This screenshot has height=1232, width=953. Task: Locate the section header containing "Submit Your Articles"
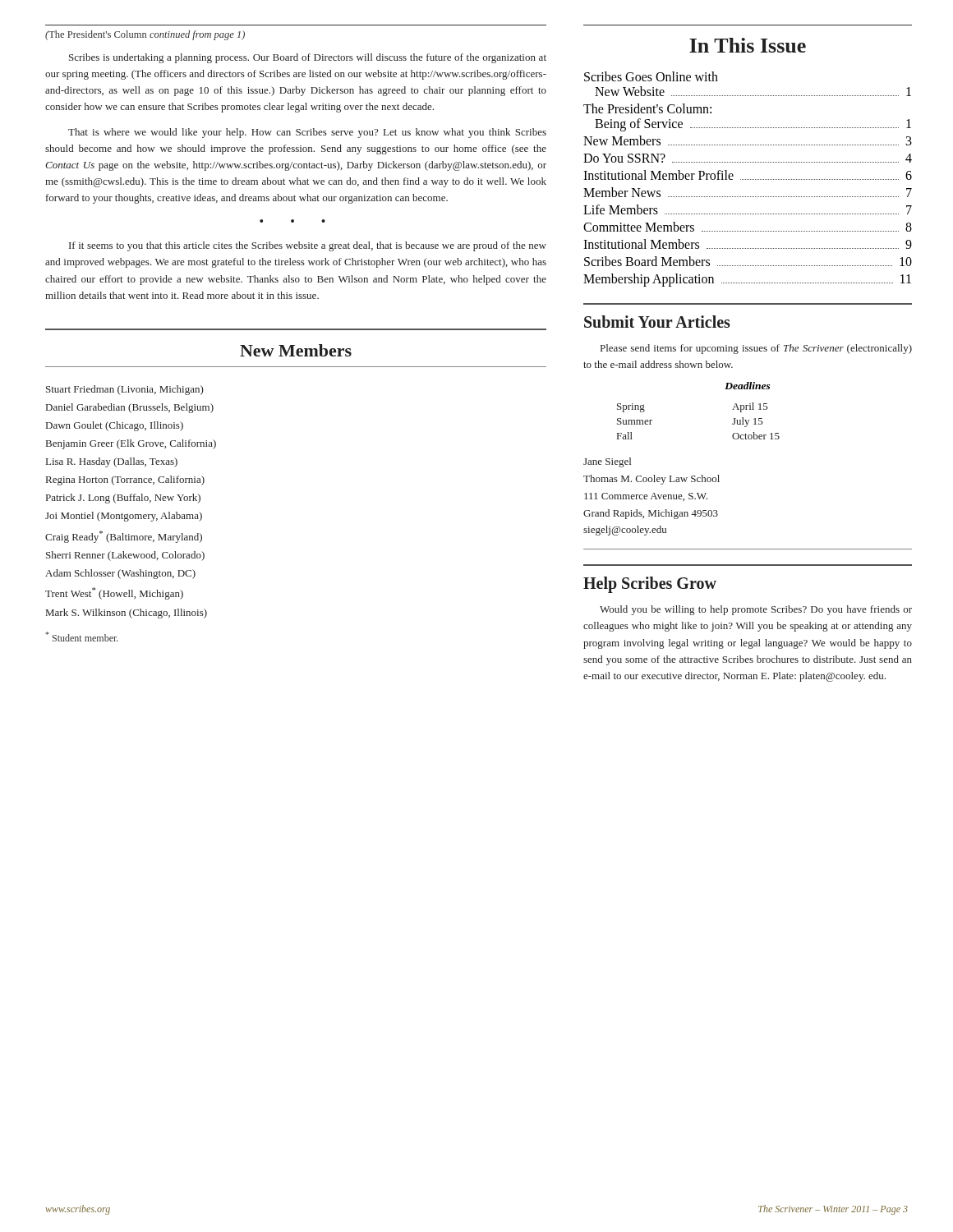657,322
